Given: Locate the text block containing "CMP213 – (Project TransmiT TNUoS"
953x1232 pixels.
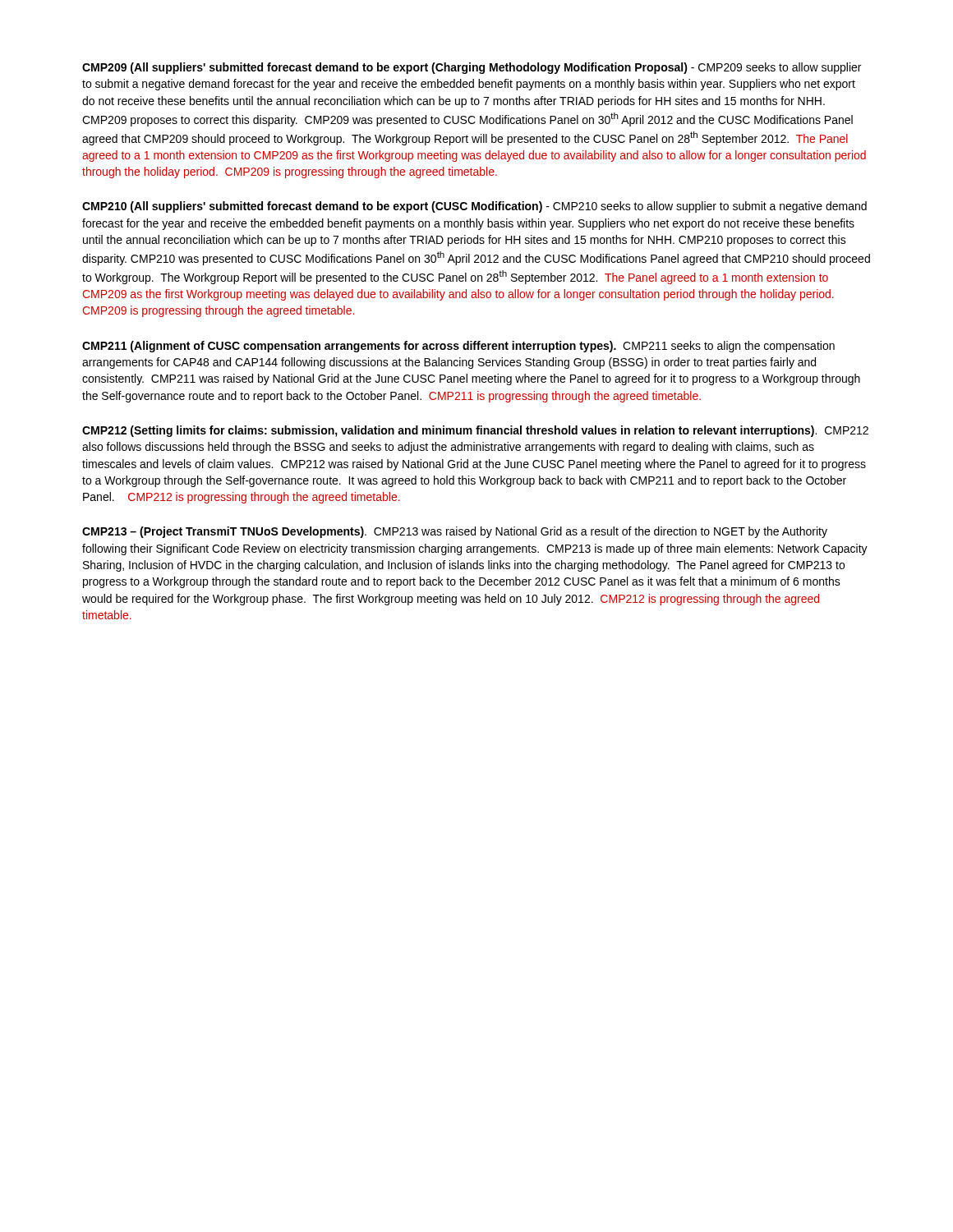Looking at the screenshot, I should coord(475,573).
